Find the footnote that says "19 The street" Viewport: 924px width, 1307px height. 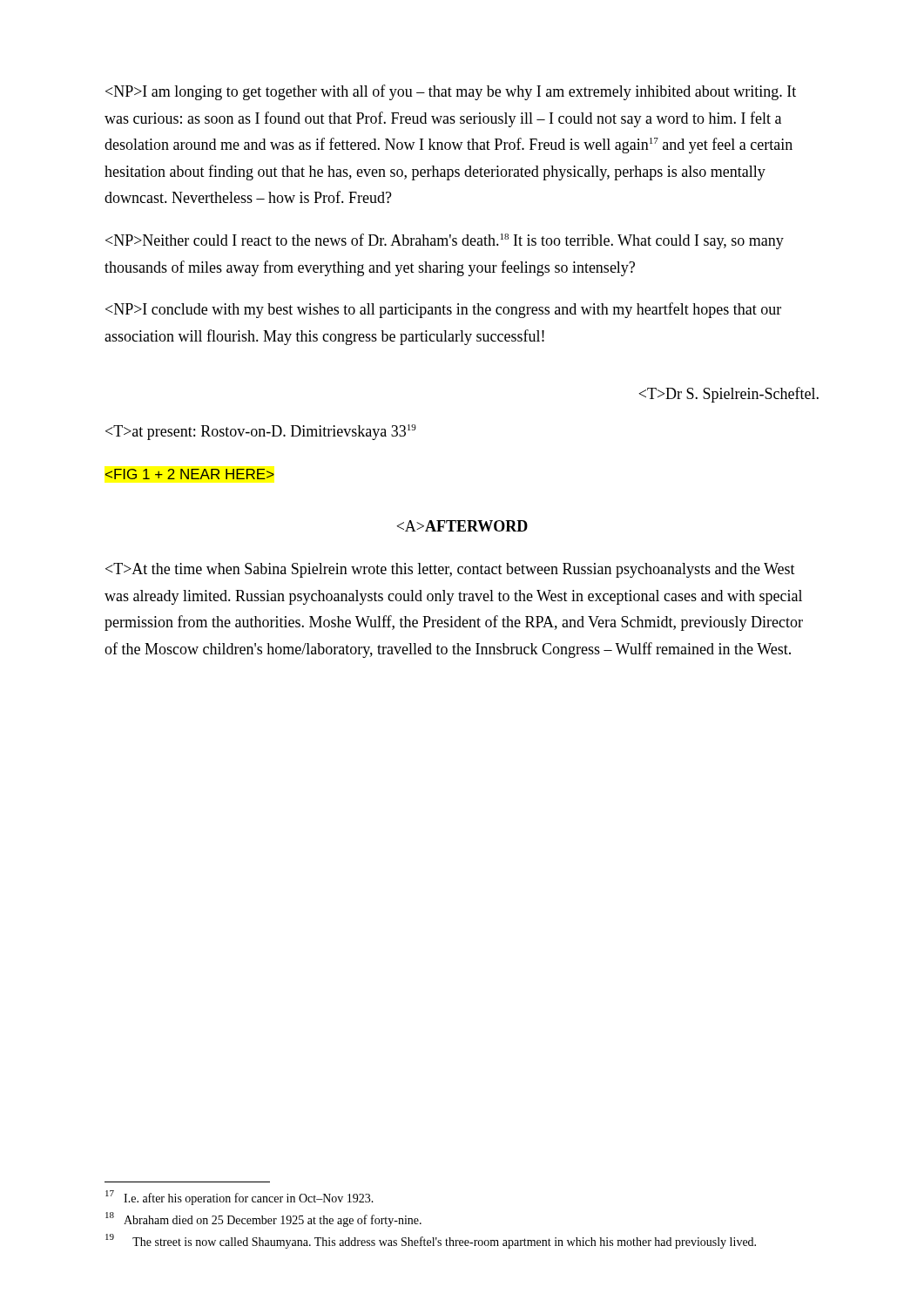pyautogui.click(x=462, y=1242)
